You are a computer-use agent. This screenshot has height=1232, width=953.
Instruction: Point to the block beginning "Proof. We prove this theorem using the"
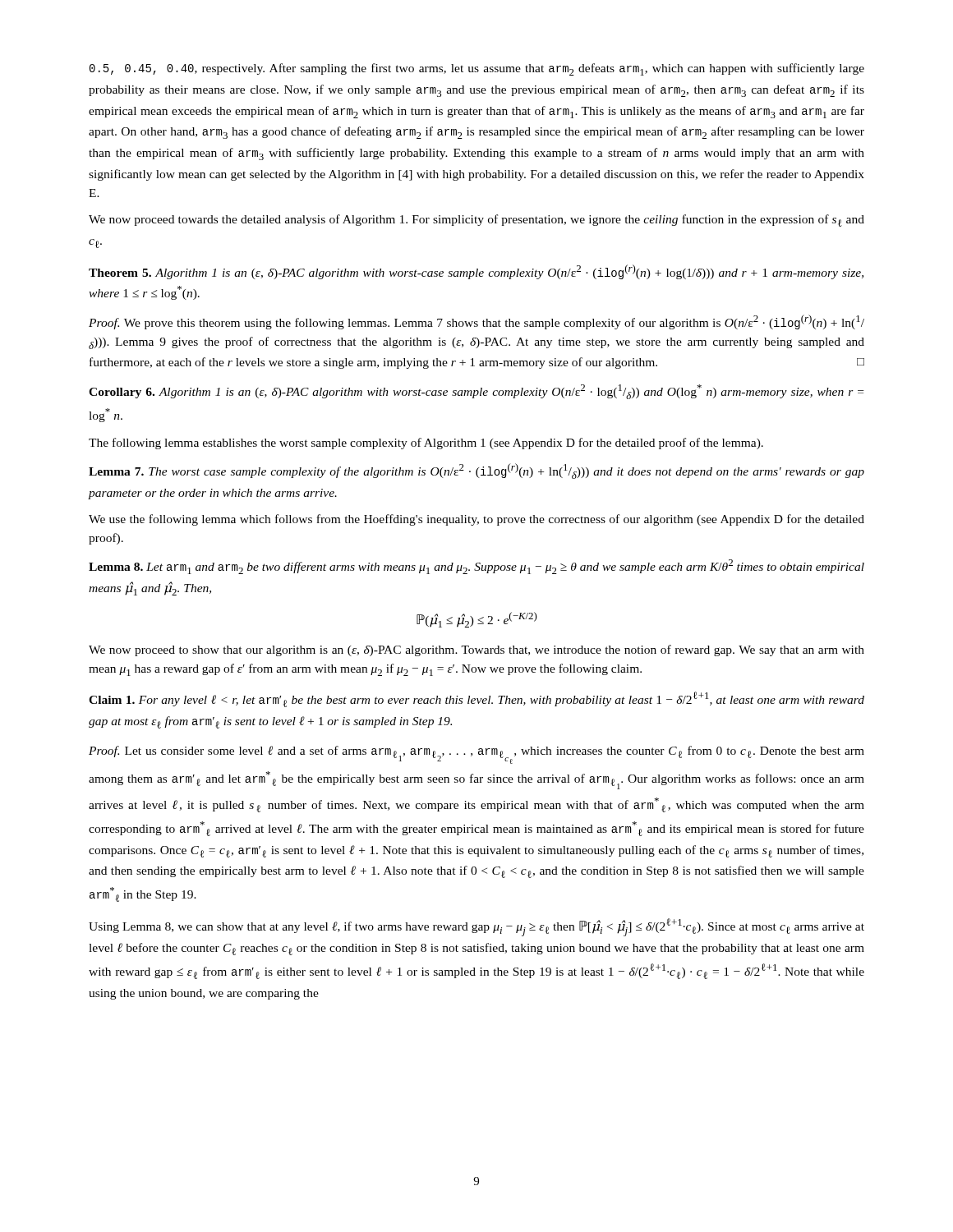point(476,342)
